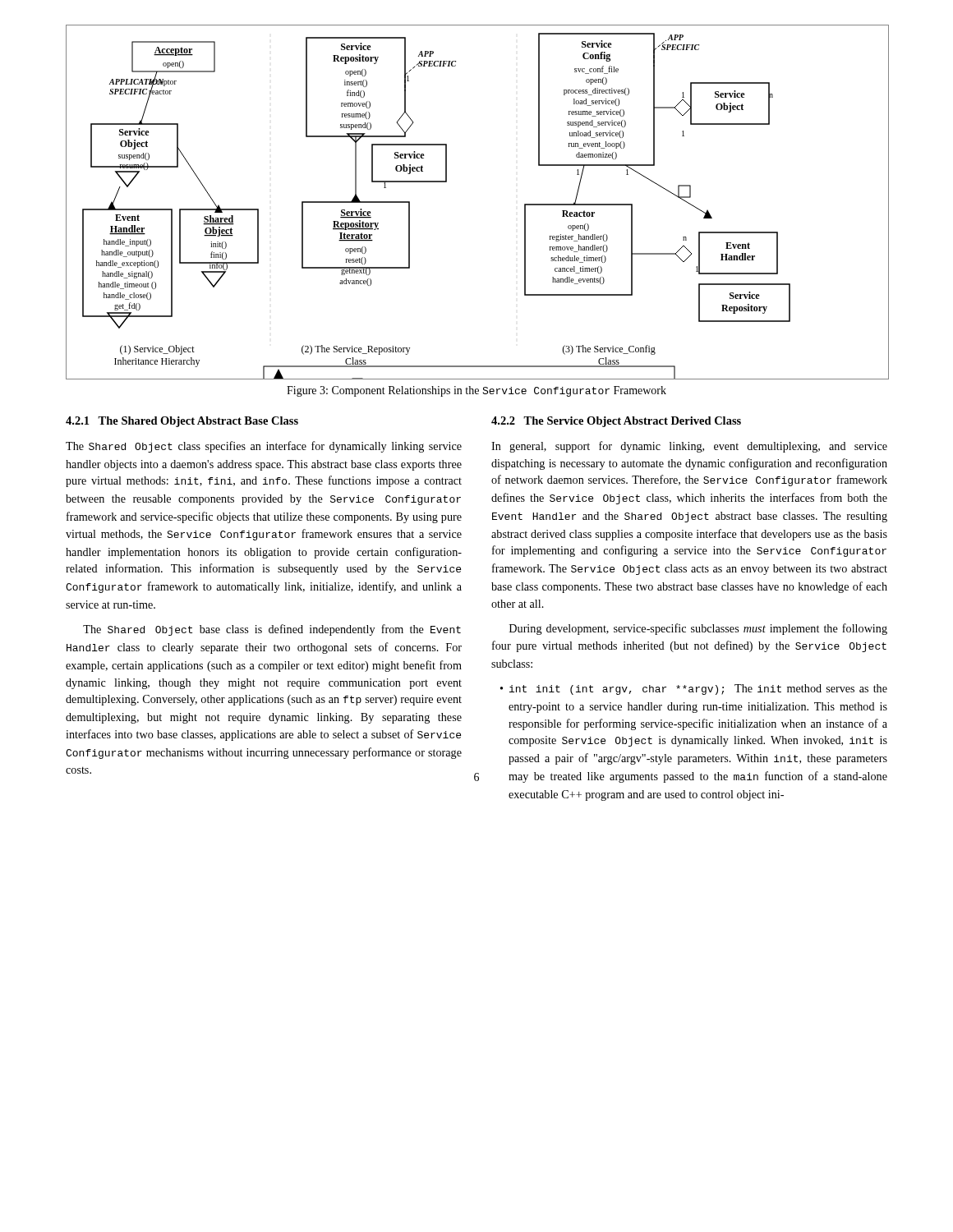Viewport: 953px width, 1232px height.
Task: Locate the section header that says "4.2.2 The Service Object Abstract Derived"
Action: coord(616,421)
